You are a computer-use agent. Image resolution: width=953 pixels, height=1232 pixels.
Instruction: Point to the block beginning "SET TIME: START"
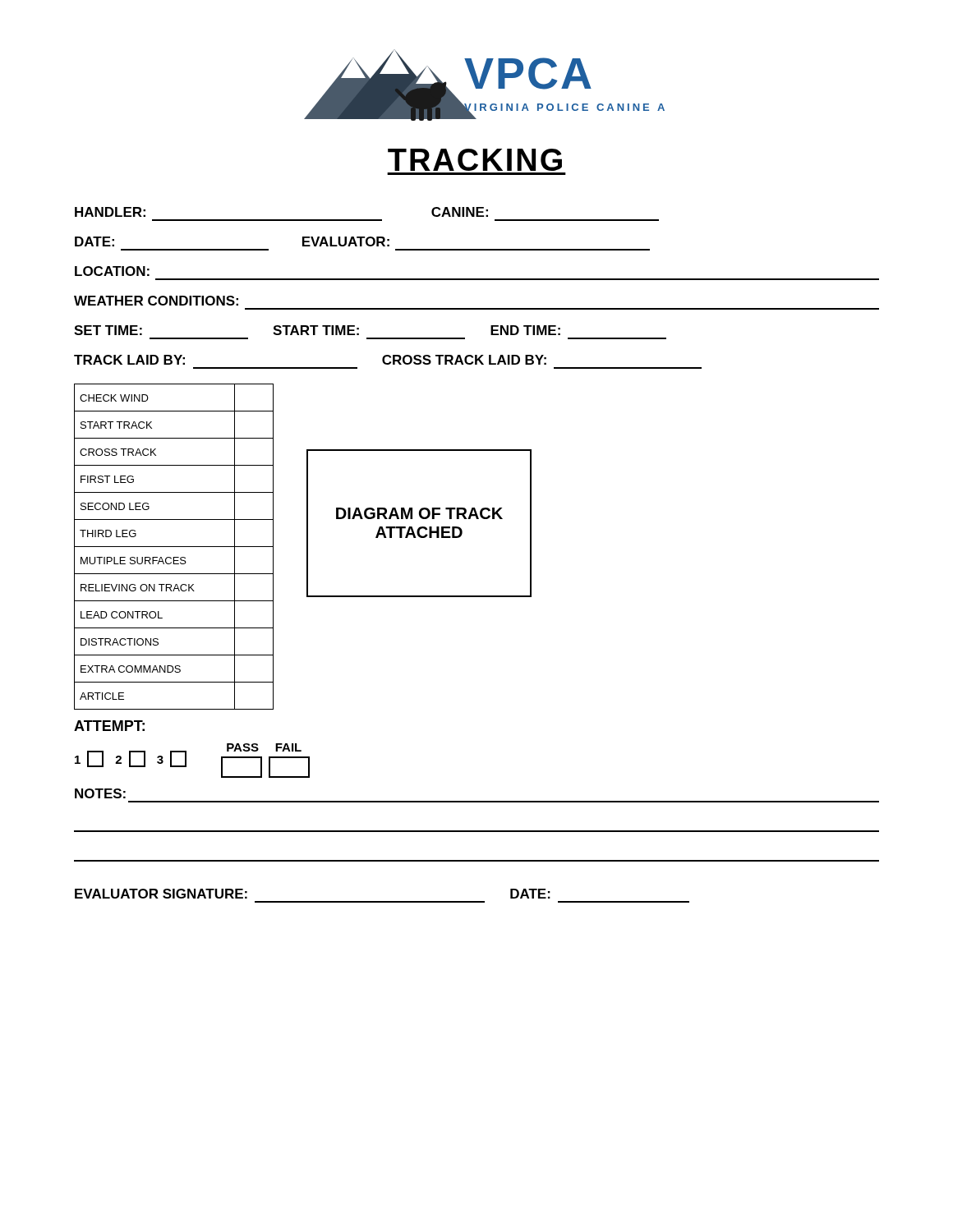(370, 330)
